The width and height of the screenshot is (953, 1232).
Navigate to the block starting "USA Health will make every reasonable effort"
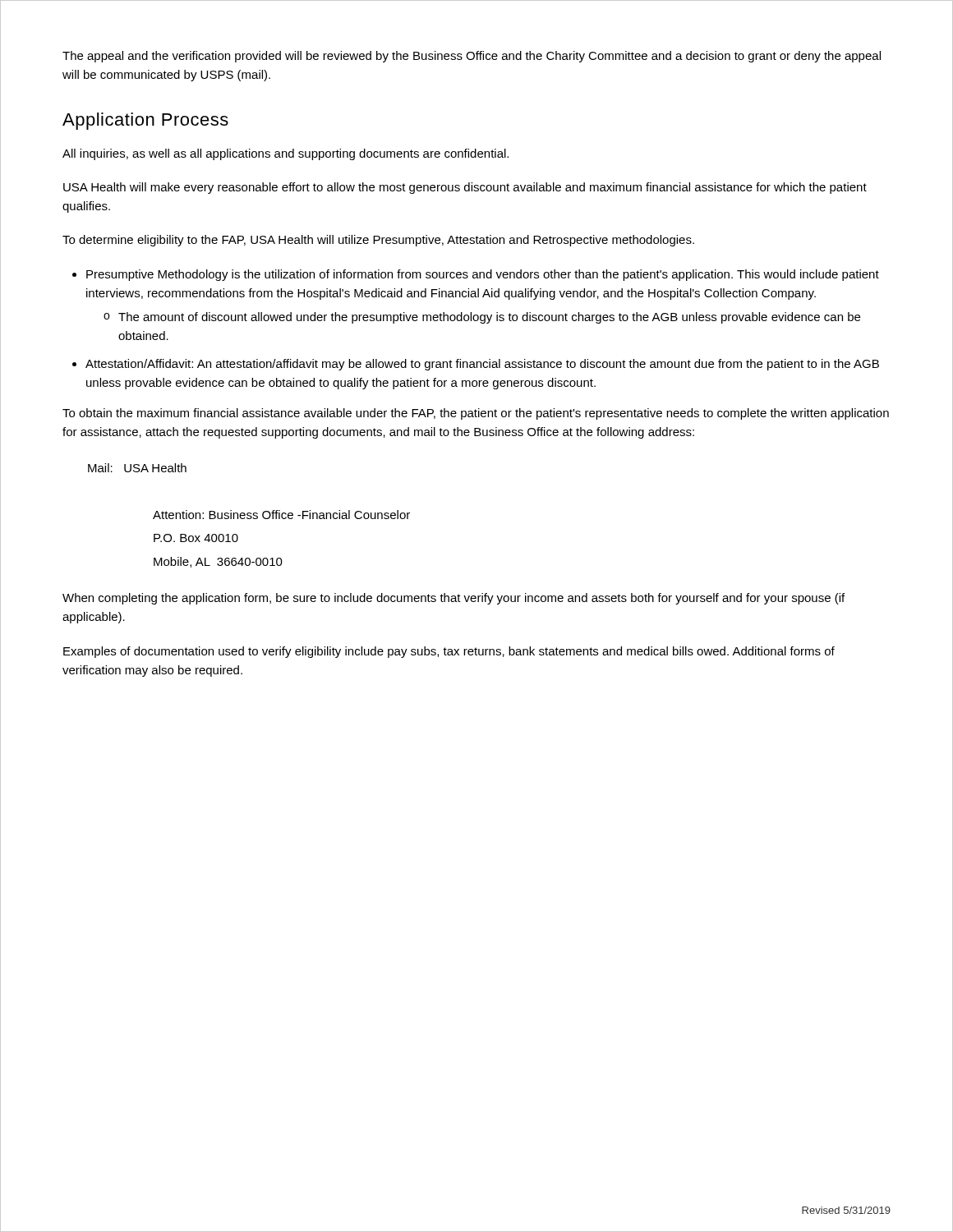pyautogui.click(x=464, y=196)
